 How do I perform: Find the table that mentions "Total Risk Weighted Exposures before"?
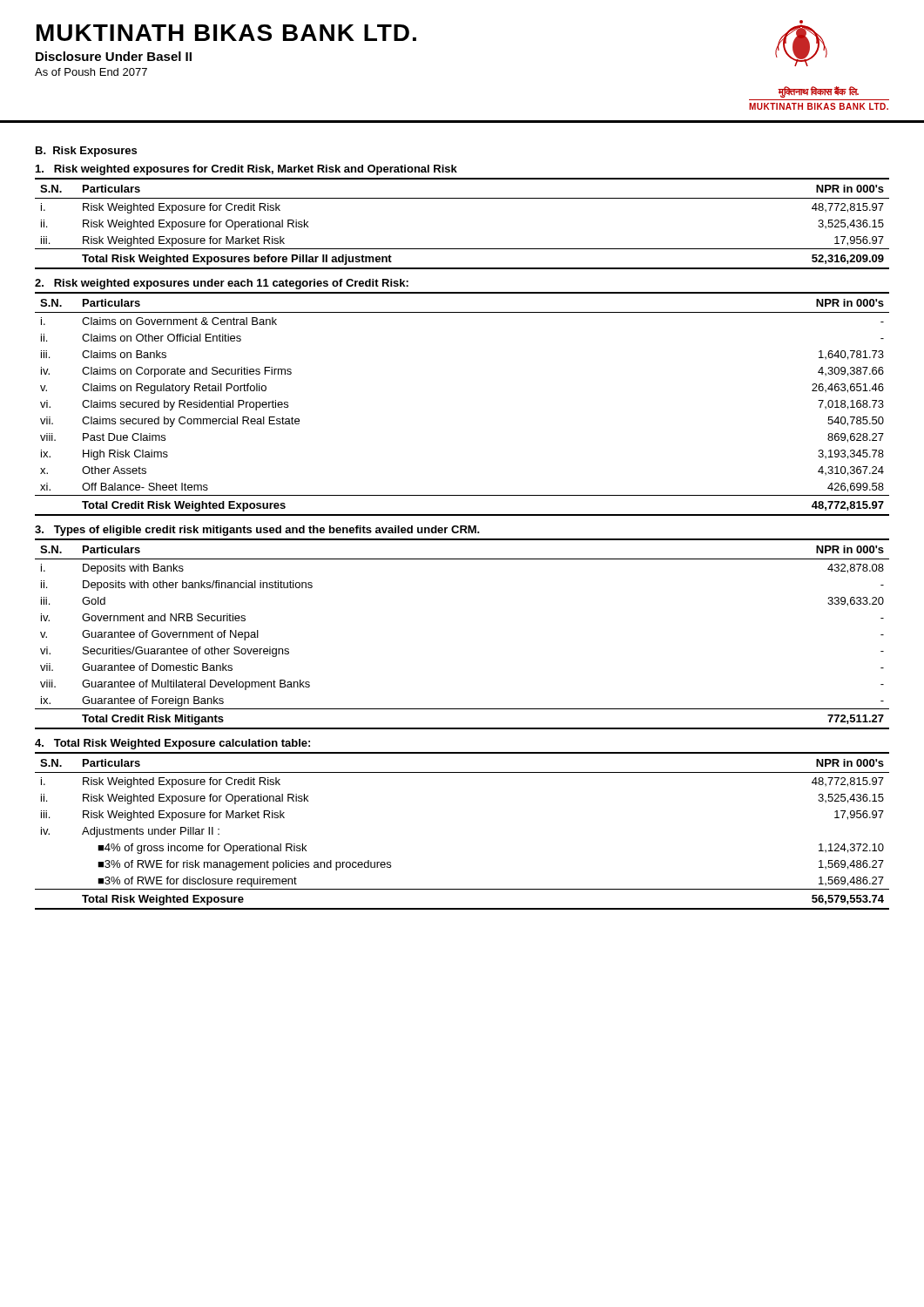[x=462, y=223]
